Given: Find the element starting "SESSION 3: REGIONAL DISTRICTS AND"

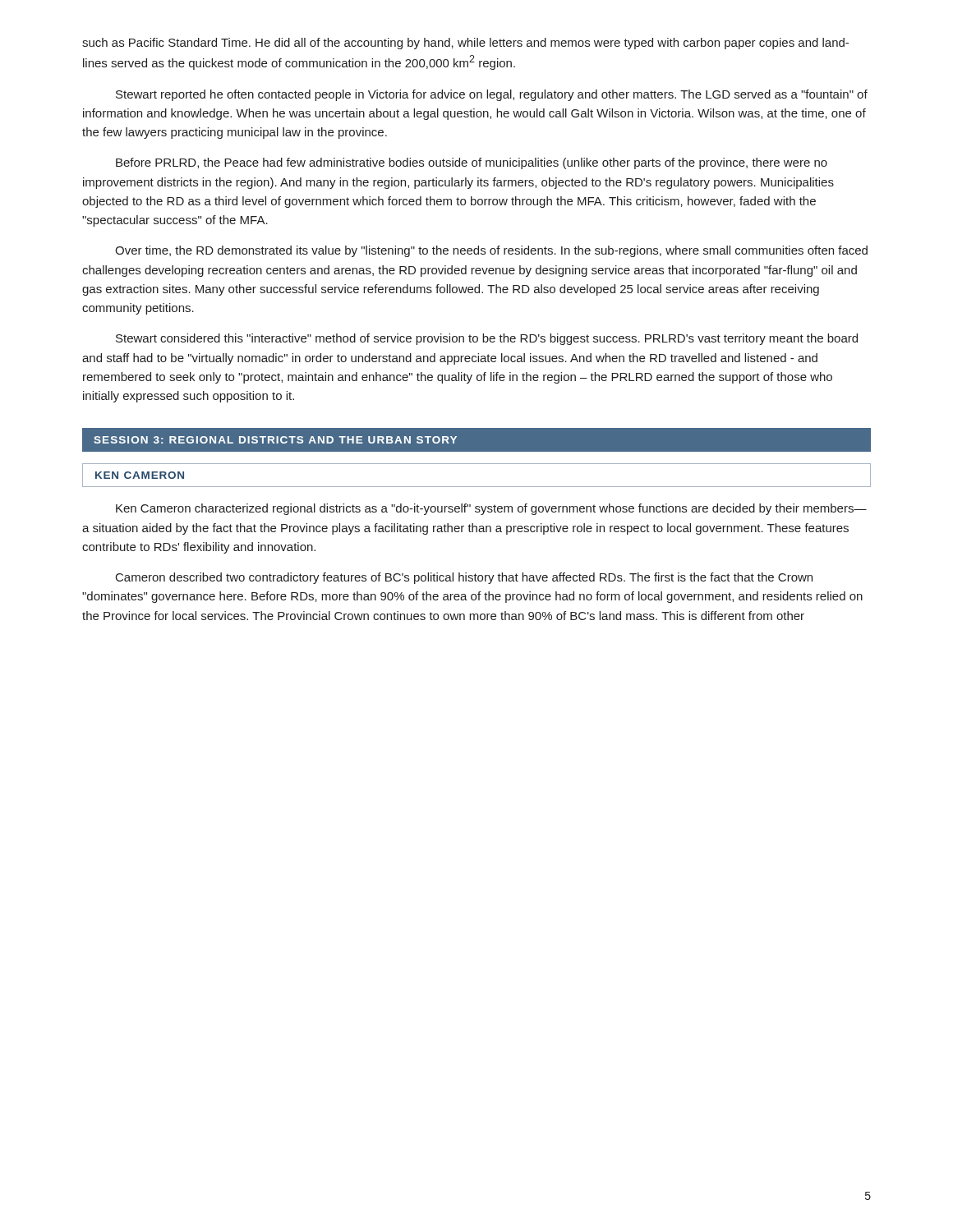Looking at the screenshot, I should coord(476,440).
